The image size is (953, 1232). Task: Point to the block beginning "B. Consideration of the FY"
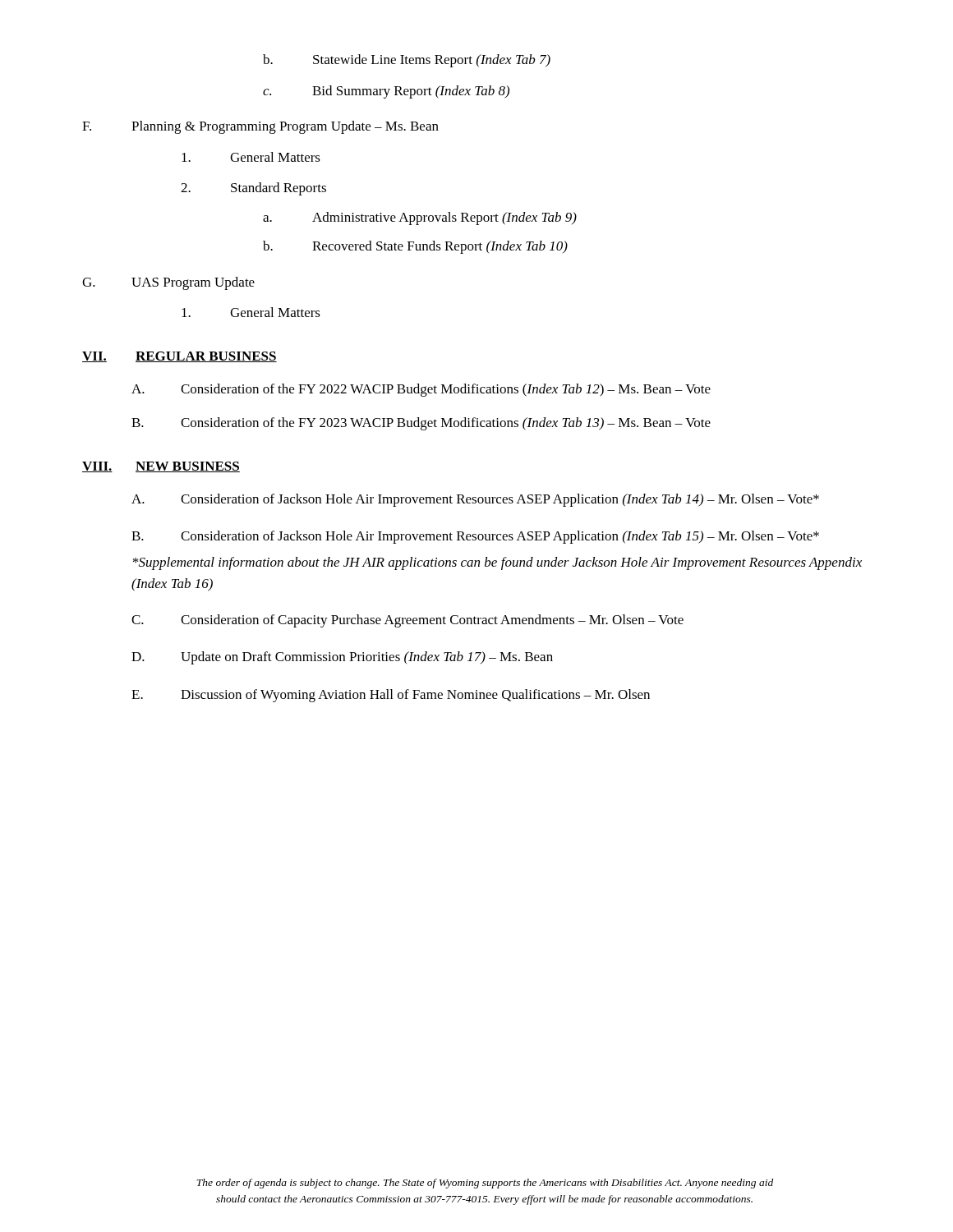(x=509, y=422)
